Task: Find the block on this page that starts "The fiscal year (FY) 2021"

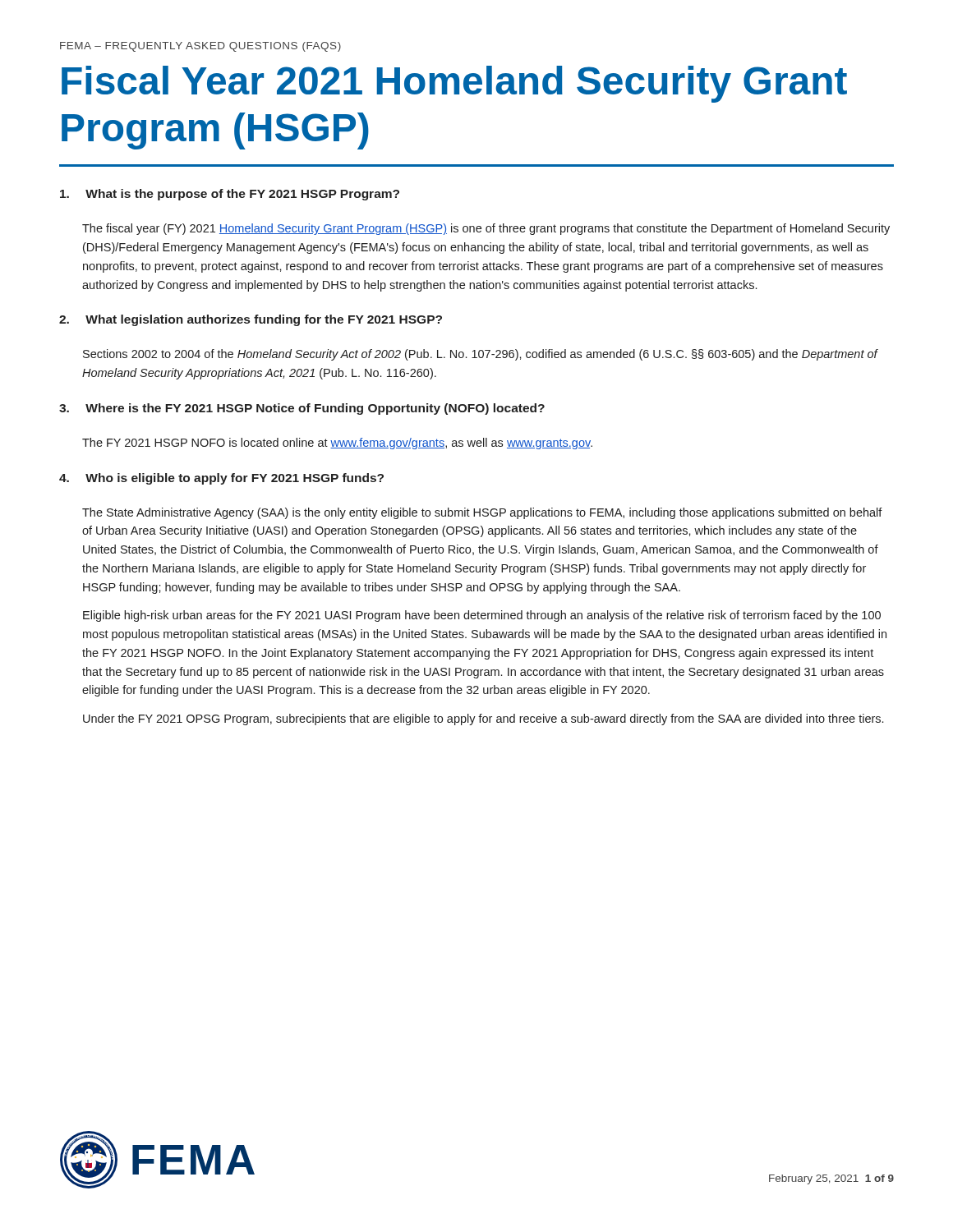Action: [488, 257]
